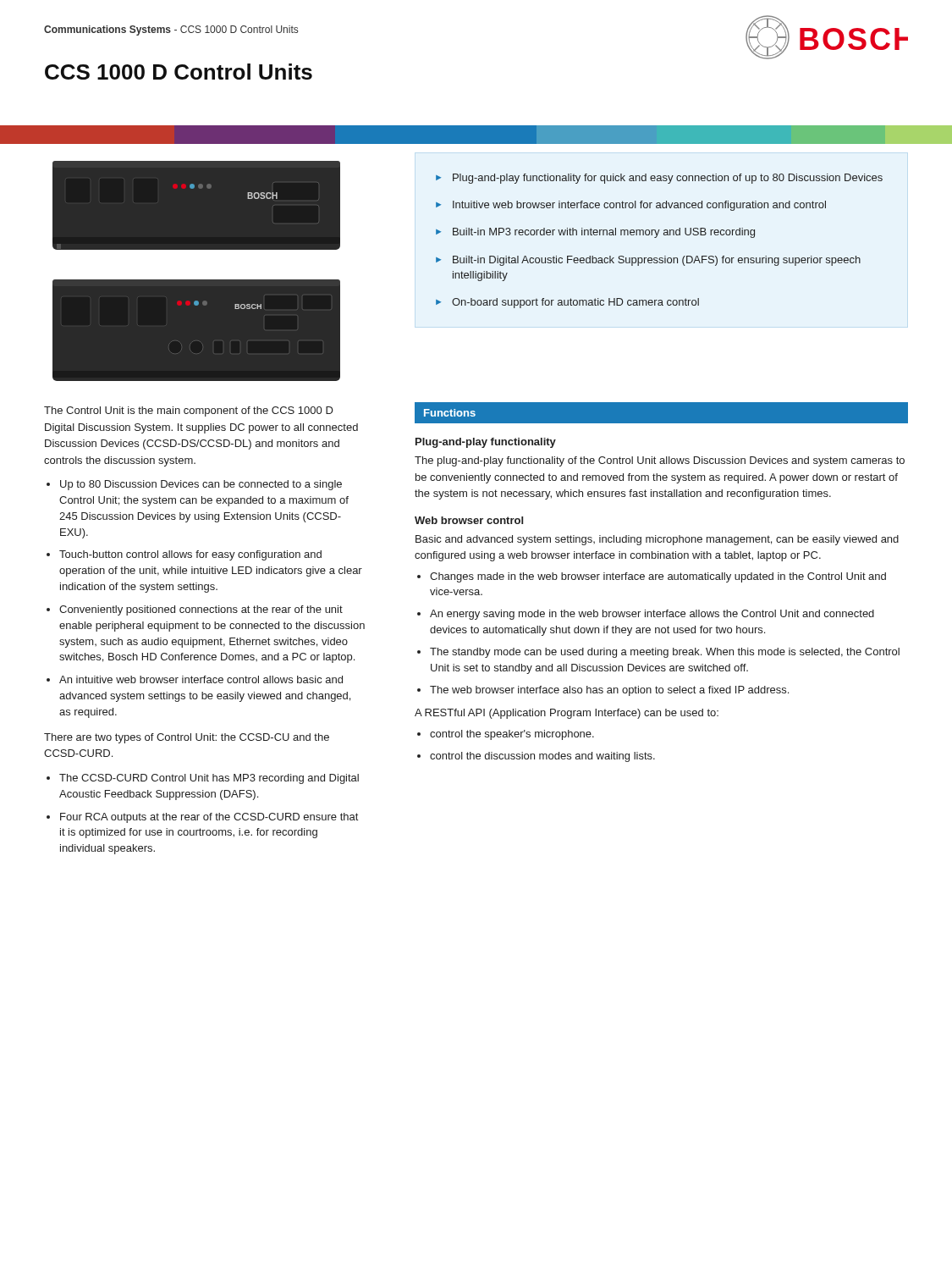
Task: Select the photo
Action: click(205, 271)
